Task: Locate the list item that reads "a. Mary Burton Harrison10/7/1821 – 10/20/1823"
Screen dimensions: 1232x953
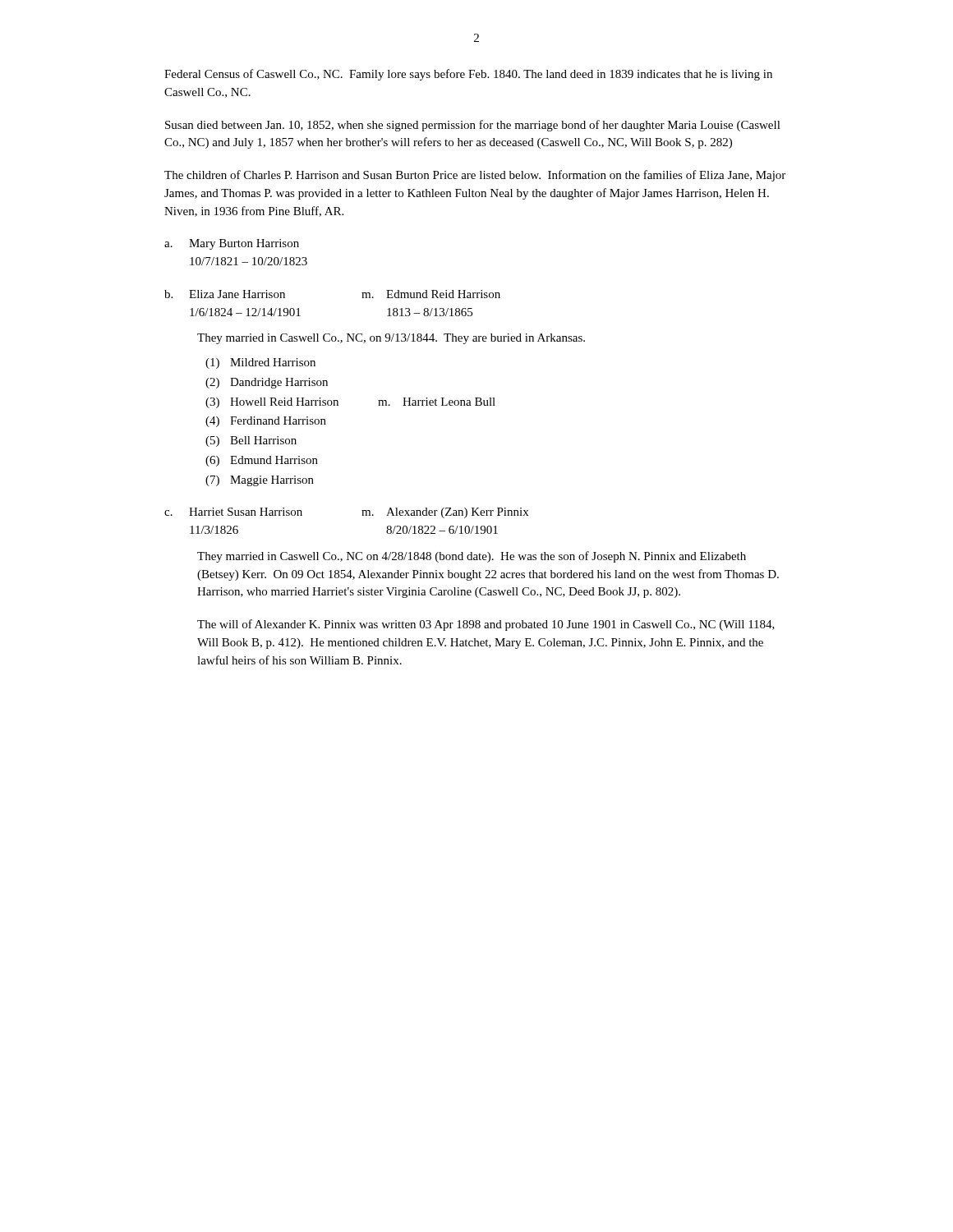Action: (232, 244)
